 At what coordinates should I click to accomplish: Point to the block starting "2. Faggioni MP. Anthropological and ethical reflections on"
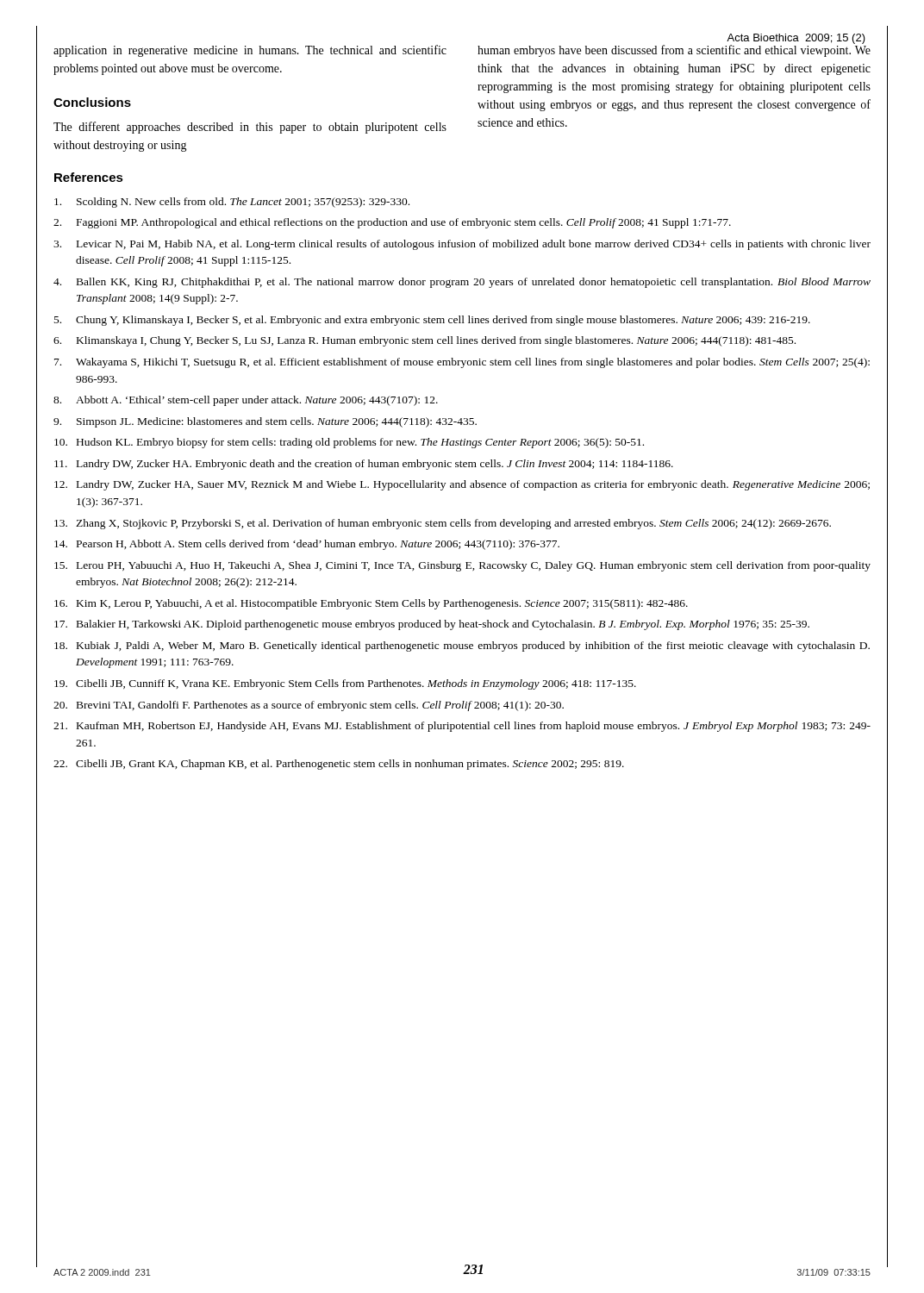(x=462, y=222)
